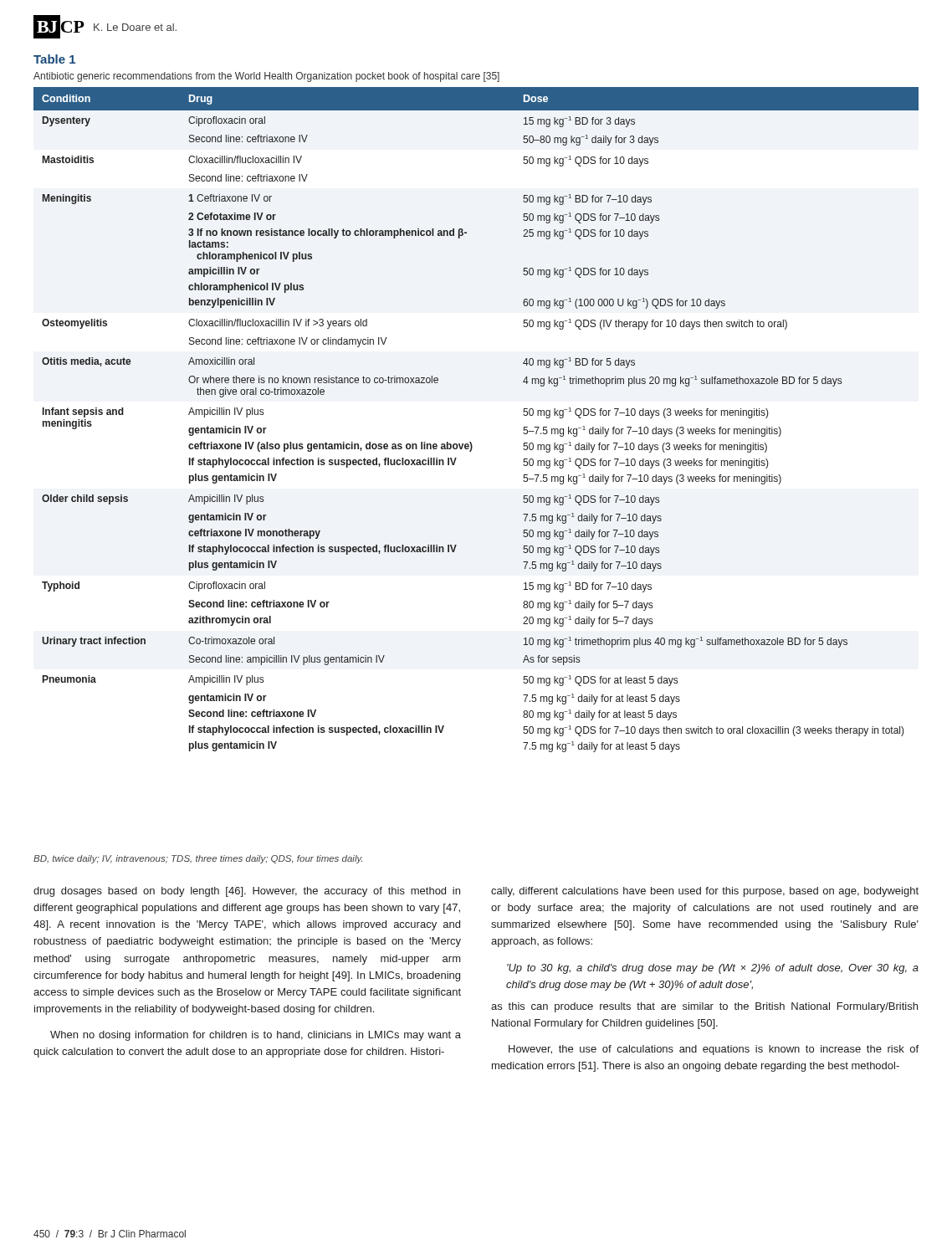Locate the block of text that opens with "BD, twice daily; IV, intravenous; TDS, three"

point(198,858)
